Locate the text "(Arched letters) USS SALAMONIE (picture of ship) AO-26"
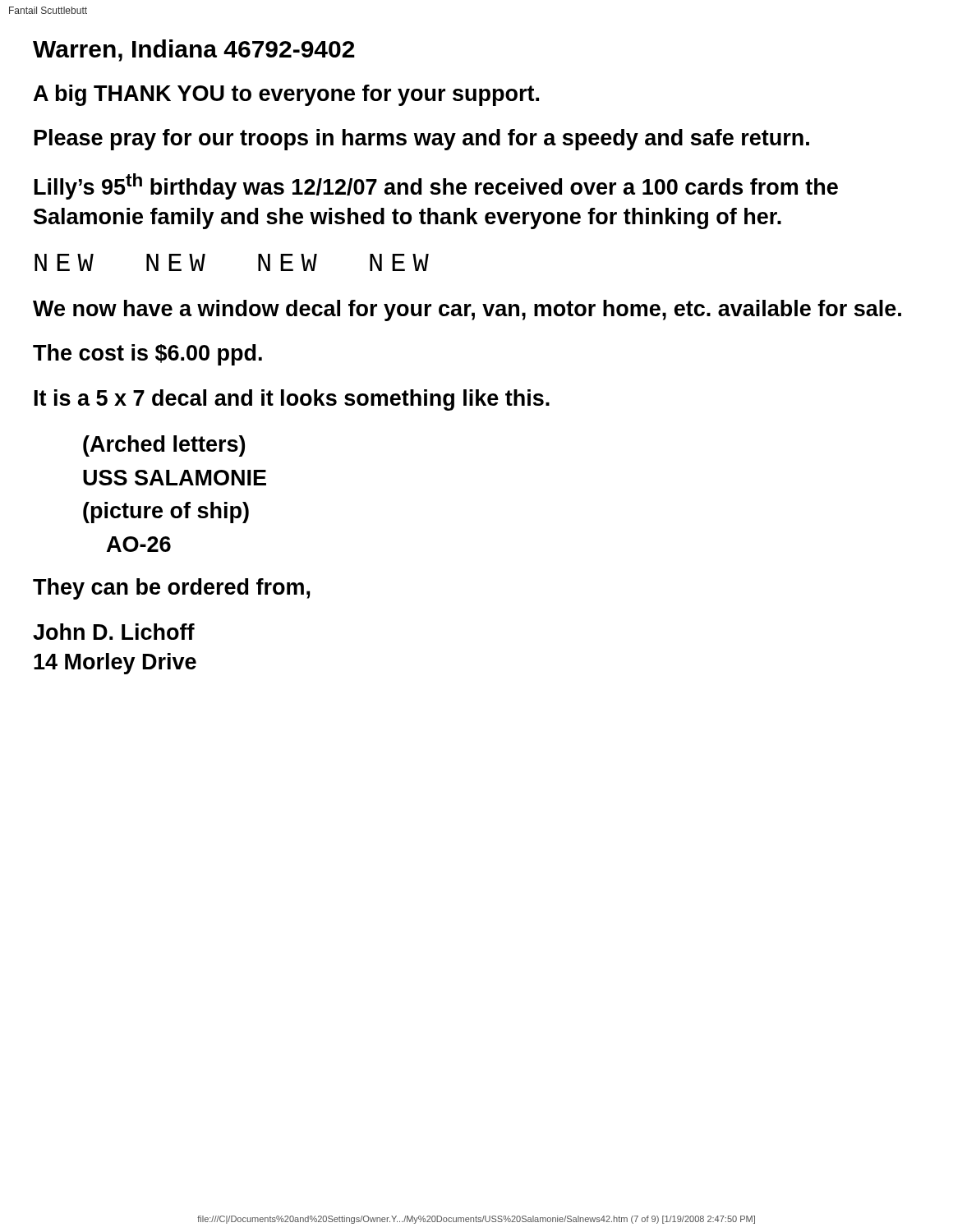 click(175, 494)
